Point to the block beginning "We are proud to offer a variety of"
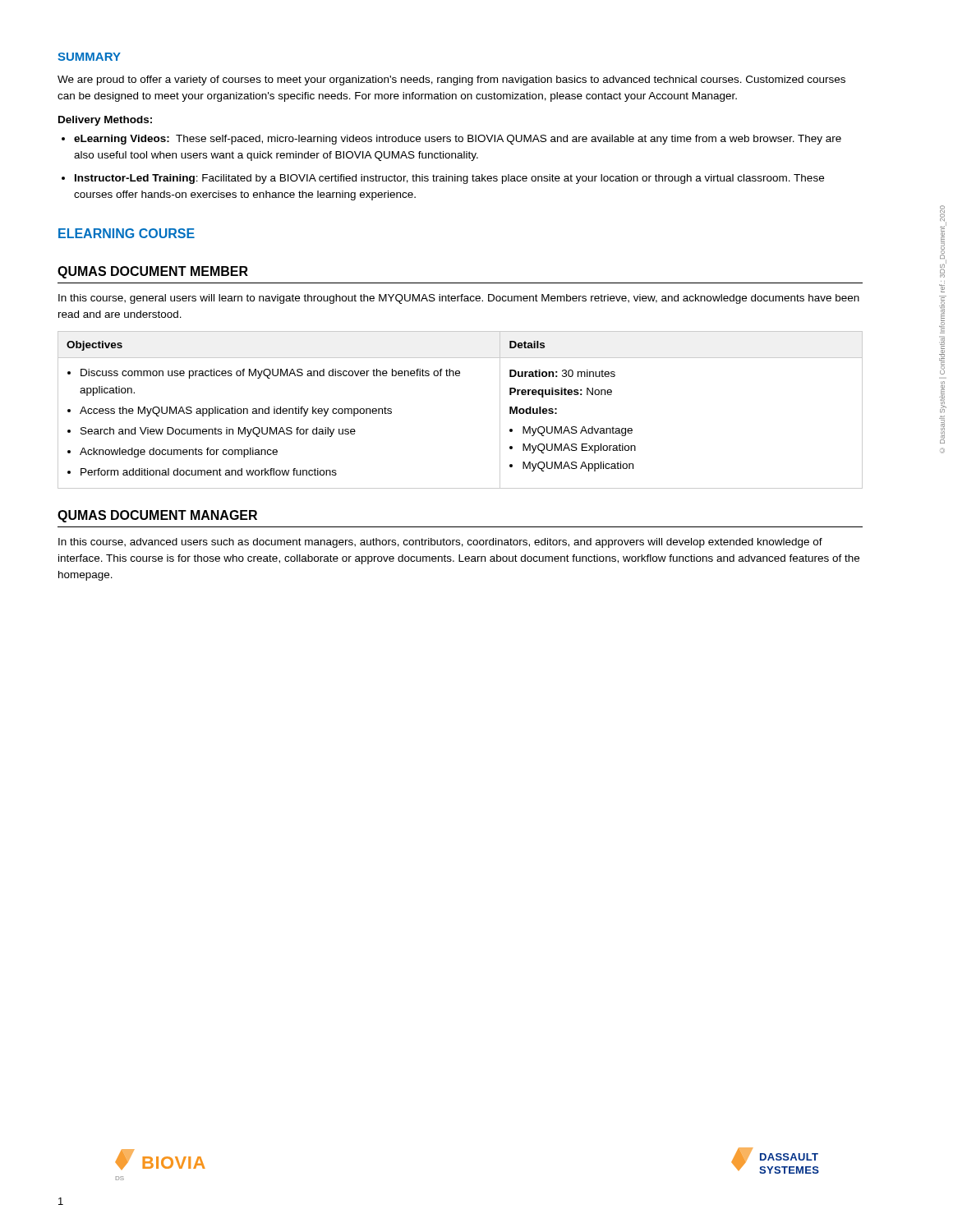Screen dimensions: 1232x953 [x=452, y=88]
